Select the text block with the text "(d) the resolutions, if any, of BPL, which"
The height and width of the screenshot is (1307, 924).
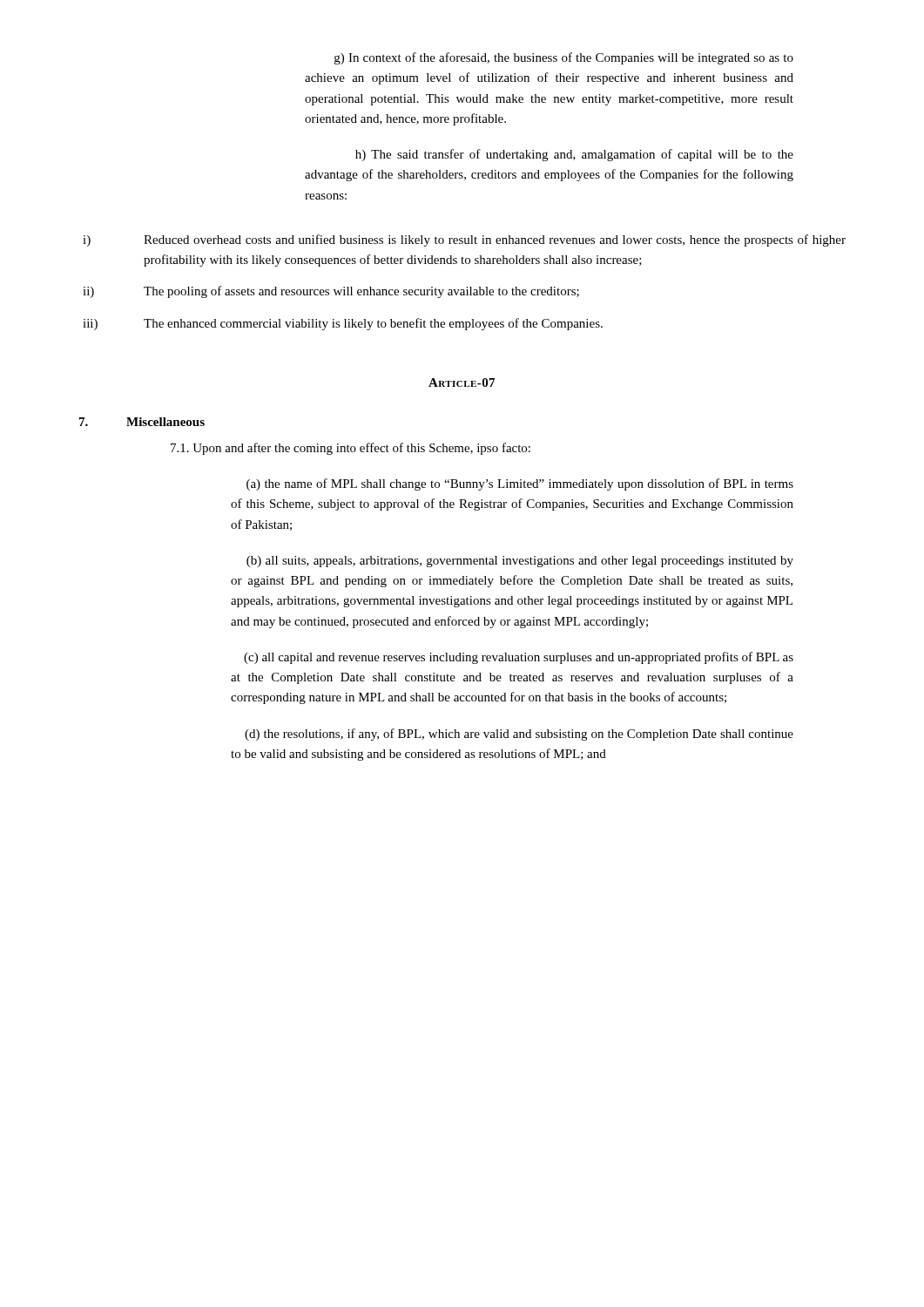click(512, 743)
